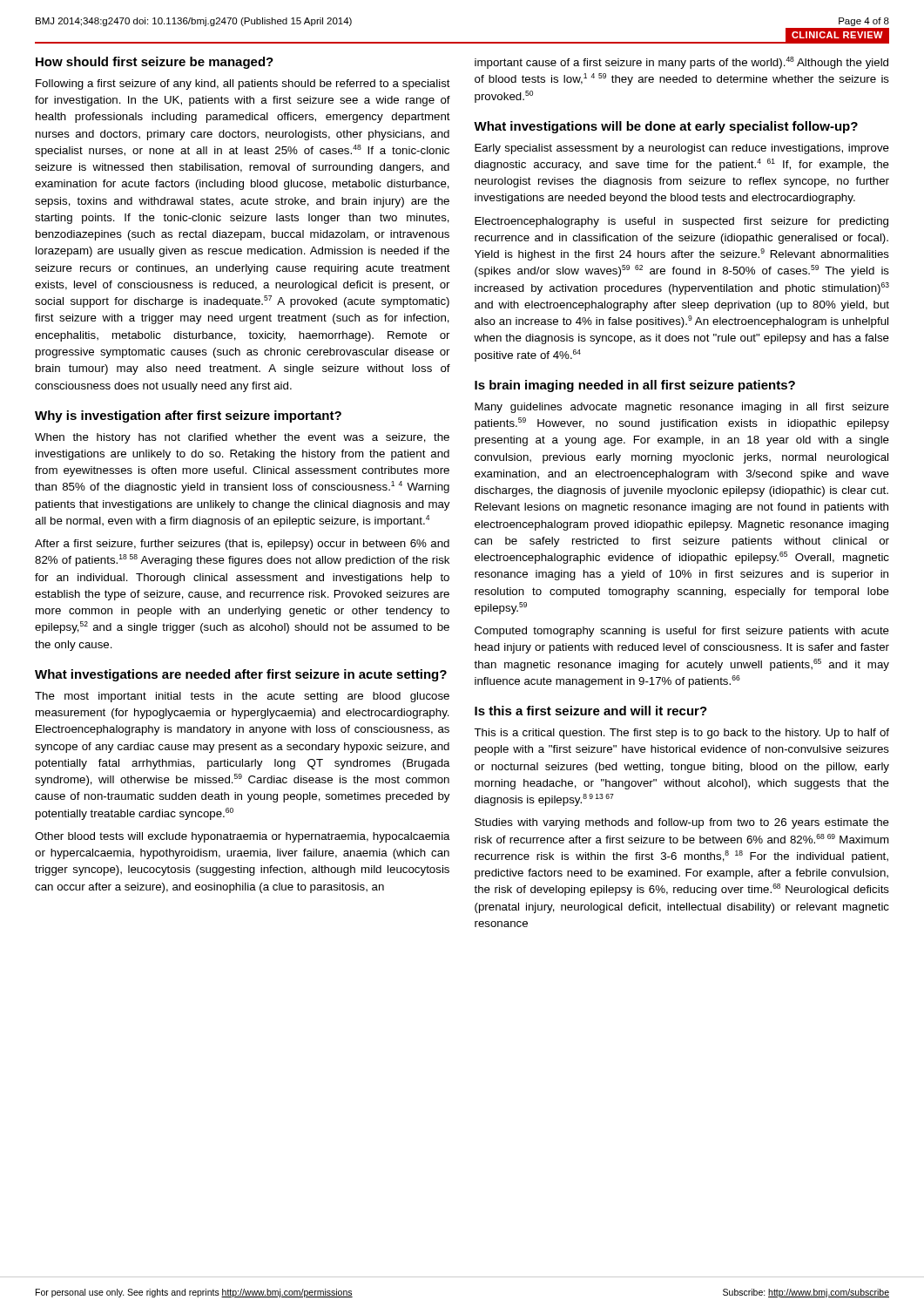Locate the passage starting "Why is investigation after first"
The width and height of the screenshot is (924, 1307).
188,415
